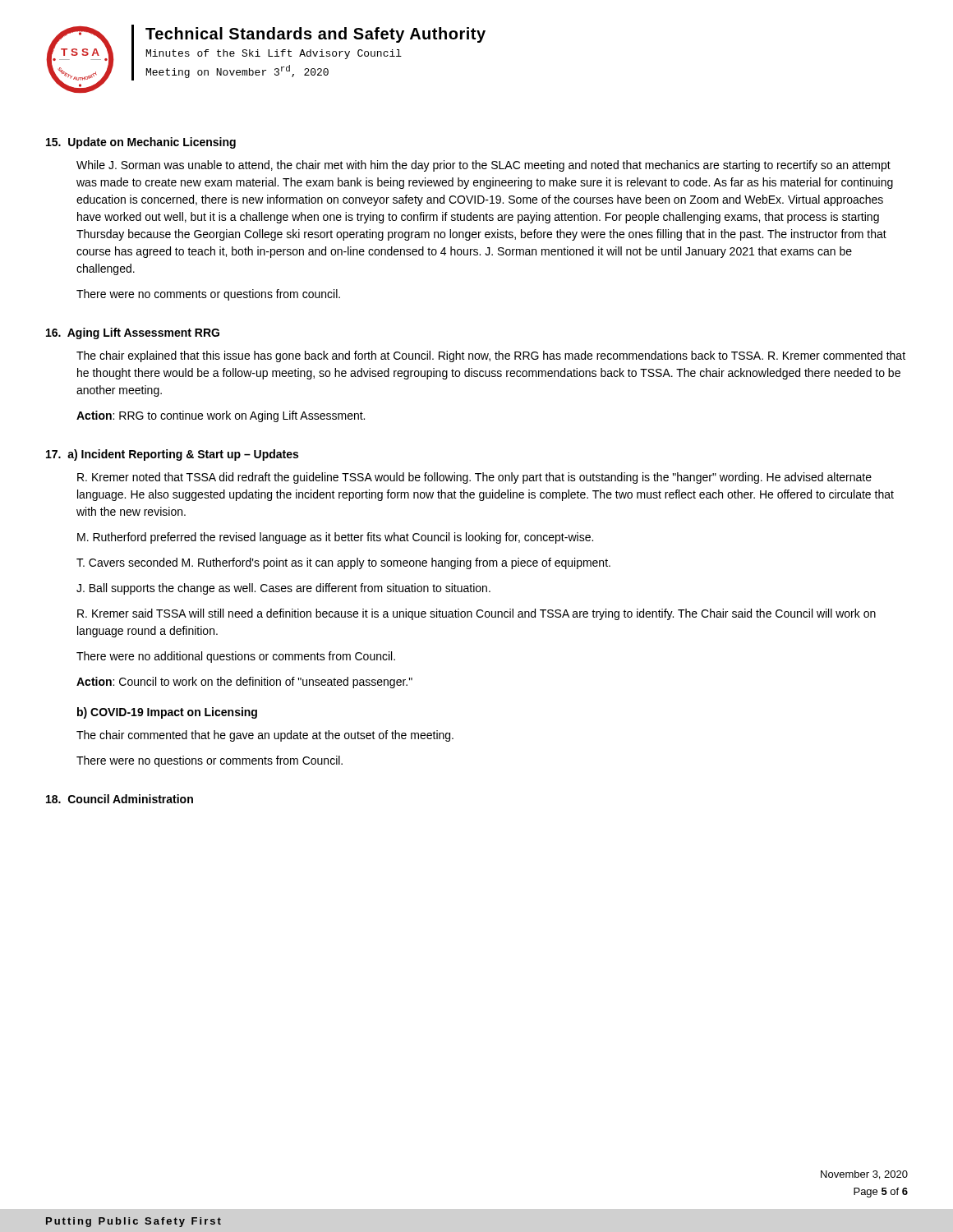This screenshot has width=953, height=1232.
Task: Navigate to the text starting "R. Kremer said TSSA will still"
Action: tap(476, 622)
